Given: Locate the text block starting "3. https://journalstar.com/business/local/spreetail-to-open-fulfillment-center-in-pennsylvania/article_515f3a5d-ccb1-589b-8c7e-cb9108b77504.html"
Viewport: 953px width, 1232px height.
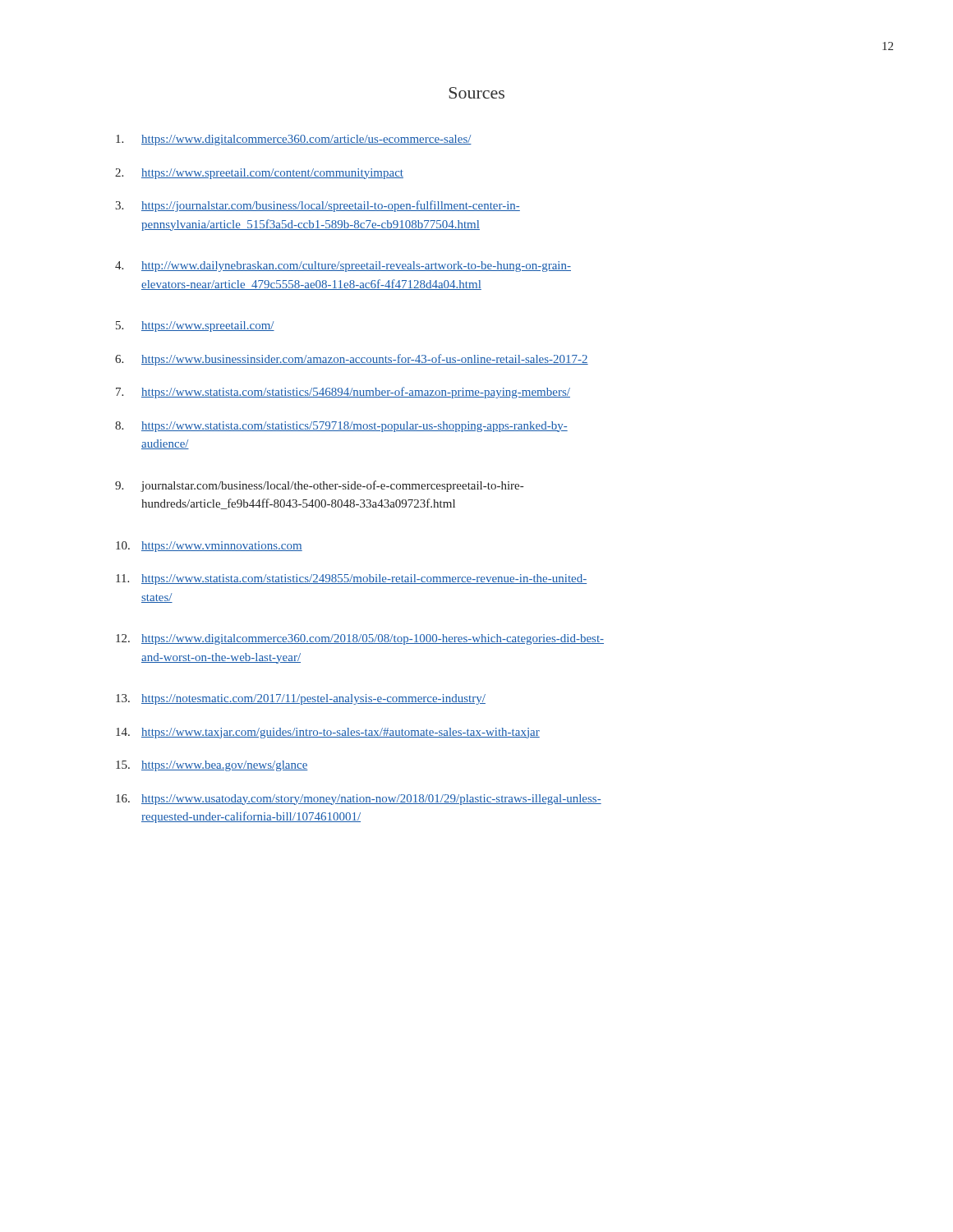Looking at the screenshot, I should (x=476, y=215).
